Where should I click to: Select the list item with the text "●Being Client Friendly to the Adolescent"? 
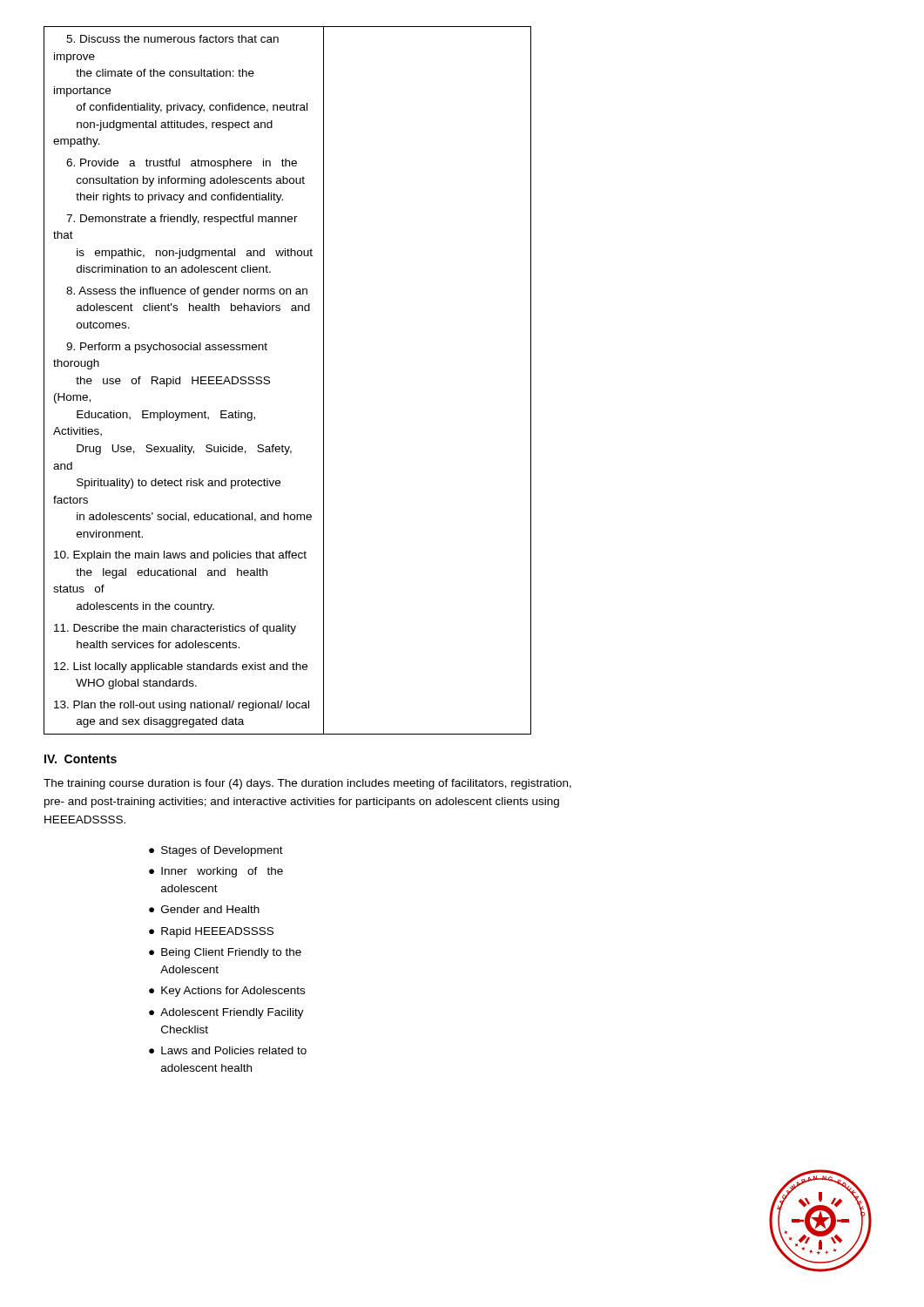244,961
